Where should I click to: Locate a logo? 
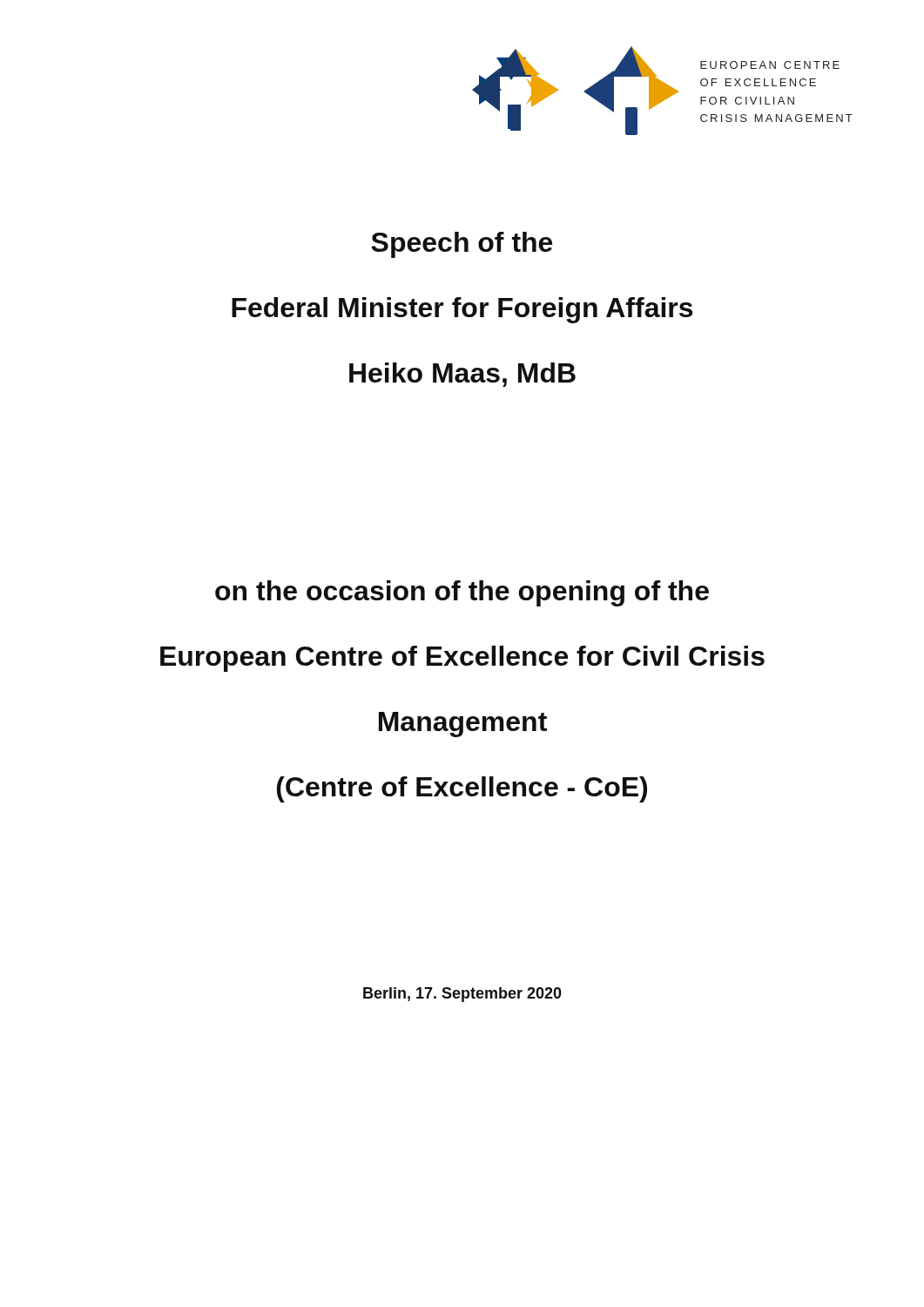pyautogui.click(x=659, y=92)
